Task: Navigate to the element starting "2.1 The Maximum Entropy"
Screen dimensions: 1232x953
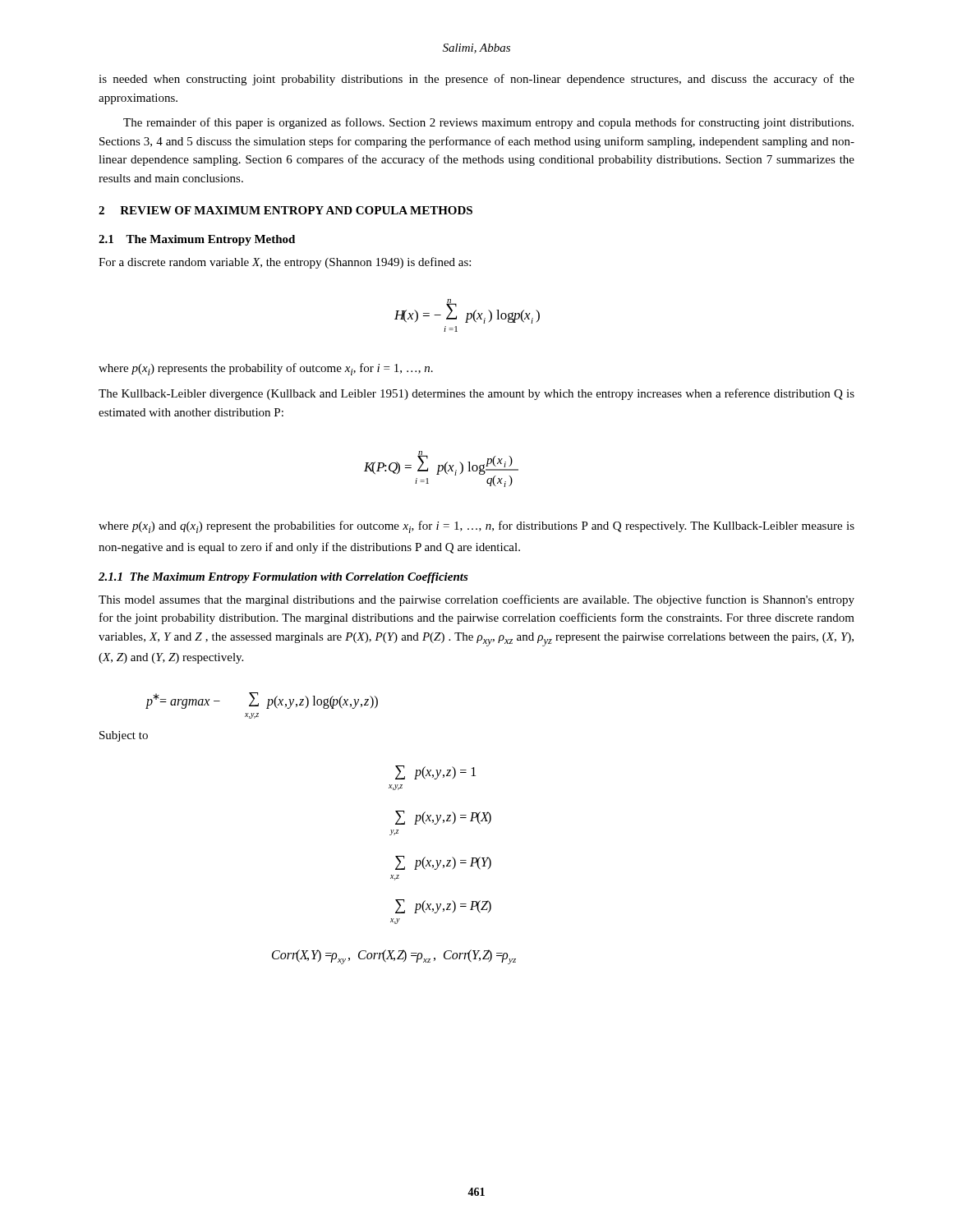Action: 197,239
